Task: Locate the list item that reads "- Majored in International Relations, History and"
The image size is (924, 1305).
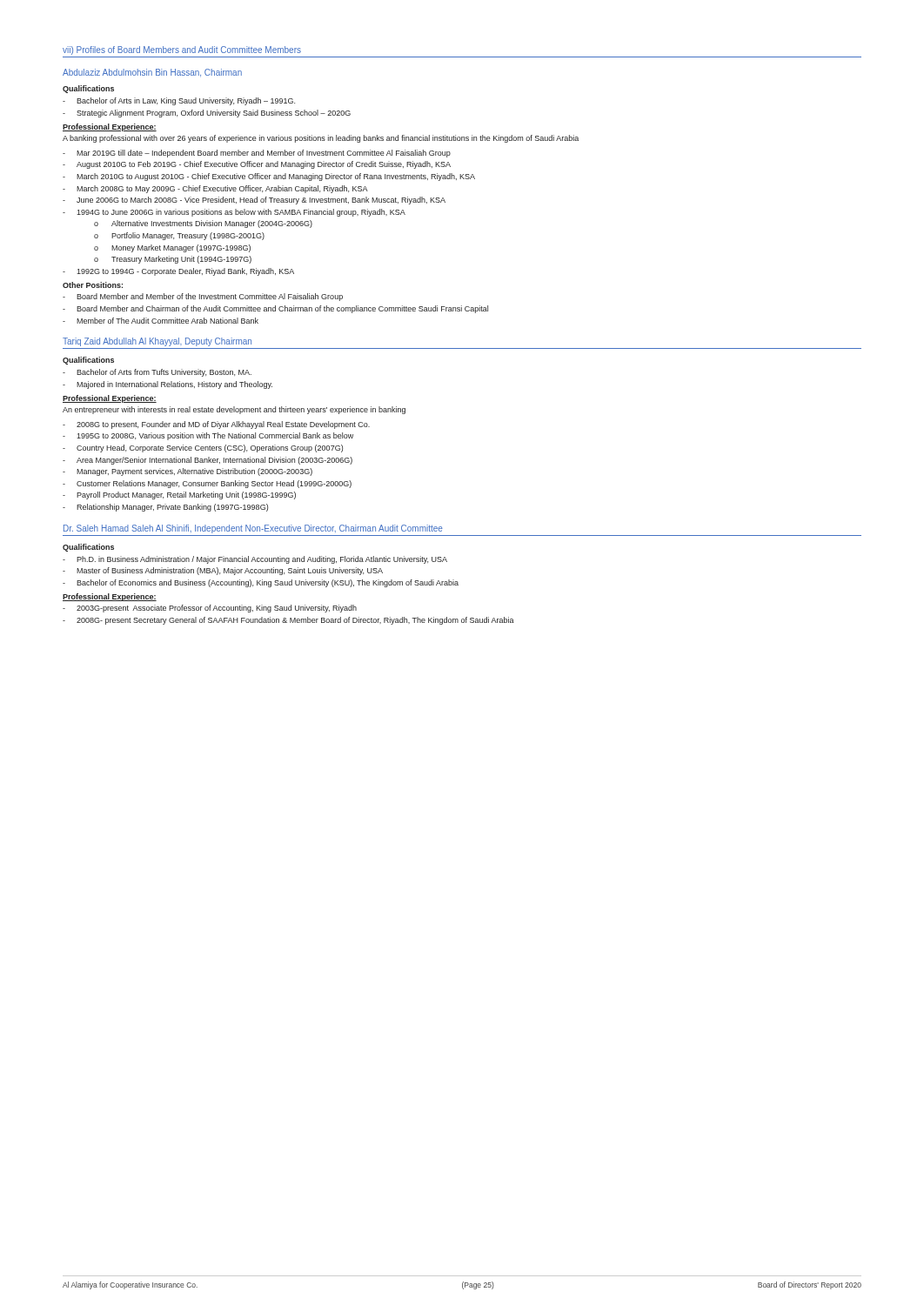Action: click(167, 385)
